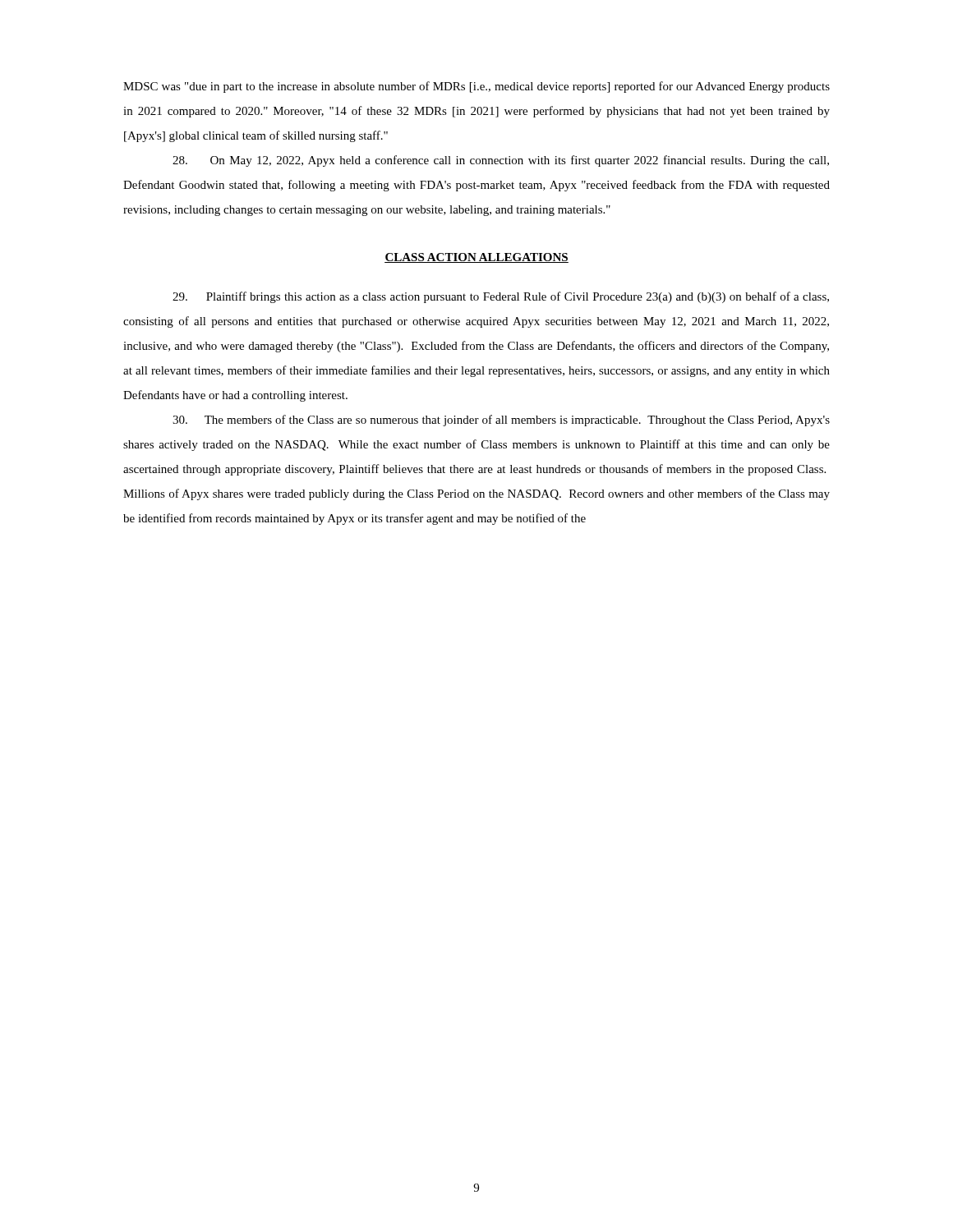Locate the region starting "On May 12, 2022, Apyx held"
Image resolution: width=953 pixels, height=1232 pixels.
(476, 185)
